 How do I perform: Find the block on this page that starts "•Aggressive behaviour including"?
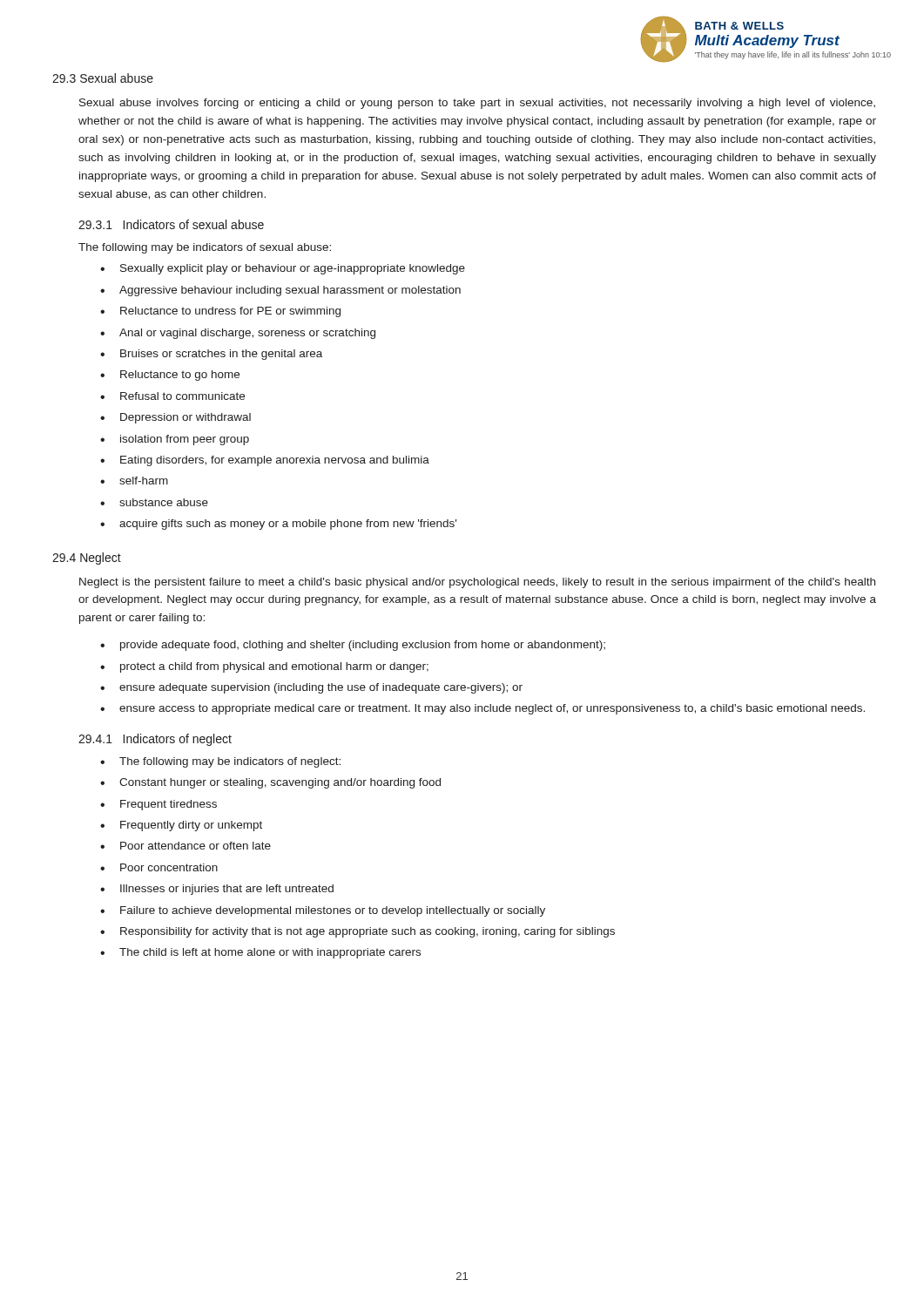pyautogui.click(x=281, y=291)
